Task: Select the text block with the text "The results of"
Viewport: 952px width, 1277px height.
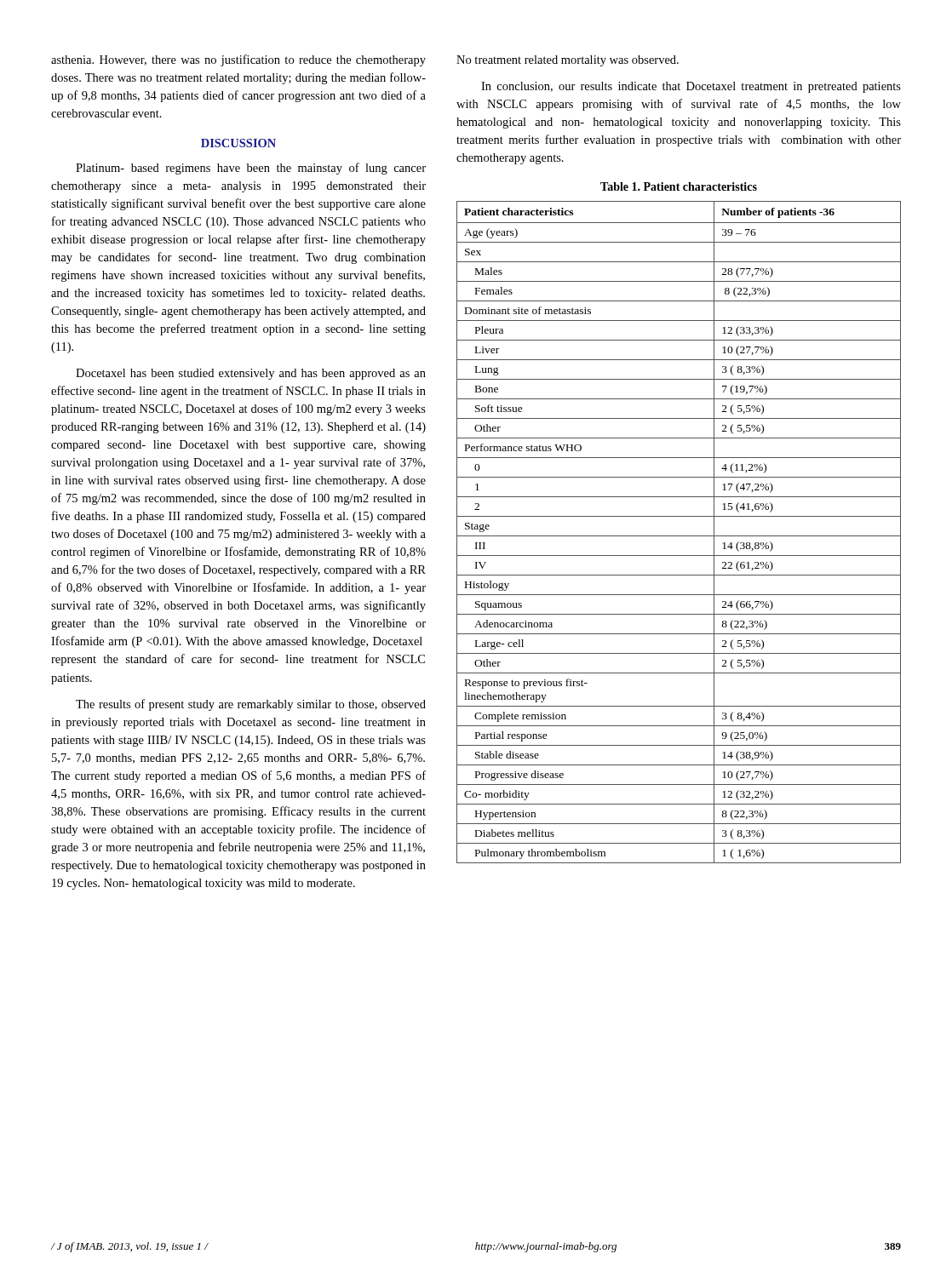Action: (238, 794)
